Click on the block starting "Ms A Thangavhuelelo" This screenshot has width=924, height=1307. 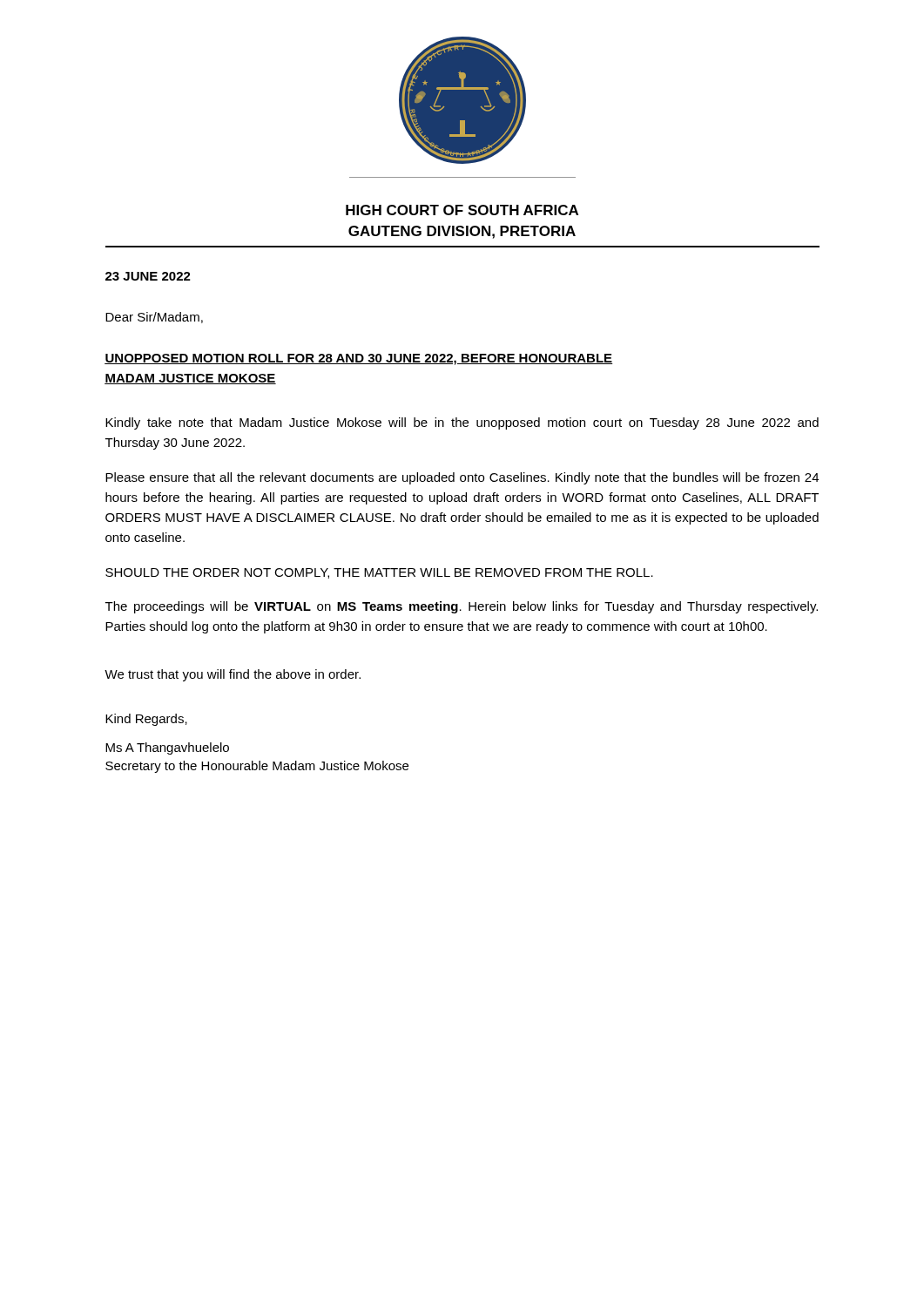click(x=167, y=747)
